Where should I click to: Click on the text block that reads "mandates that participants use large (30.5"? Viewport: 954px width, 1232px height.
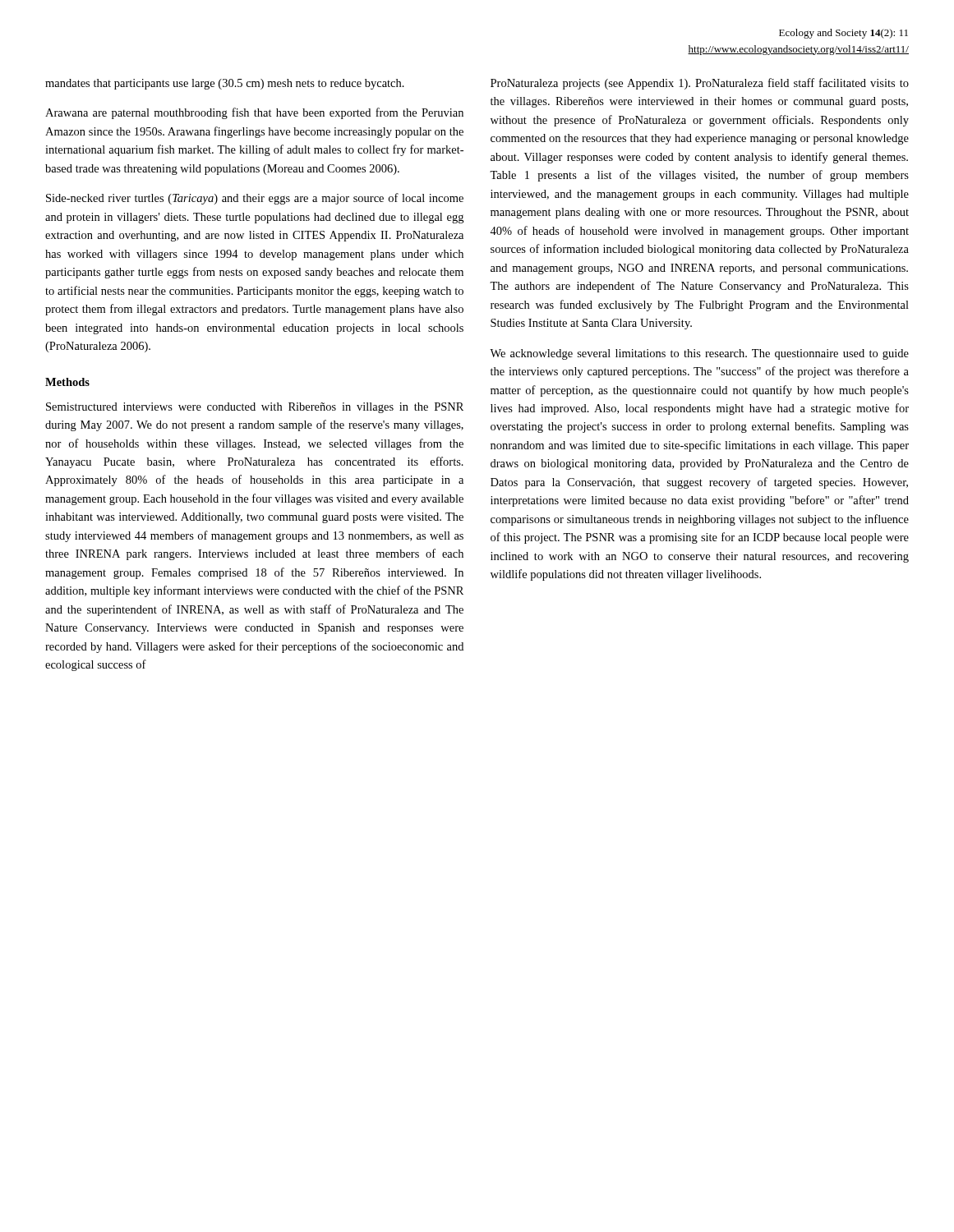pos(225,83)
